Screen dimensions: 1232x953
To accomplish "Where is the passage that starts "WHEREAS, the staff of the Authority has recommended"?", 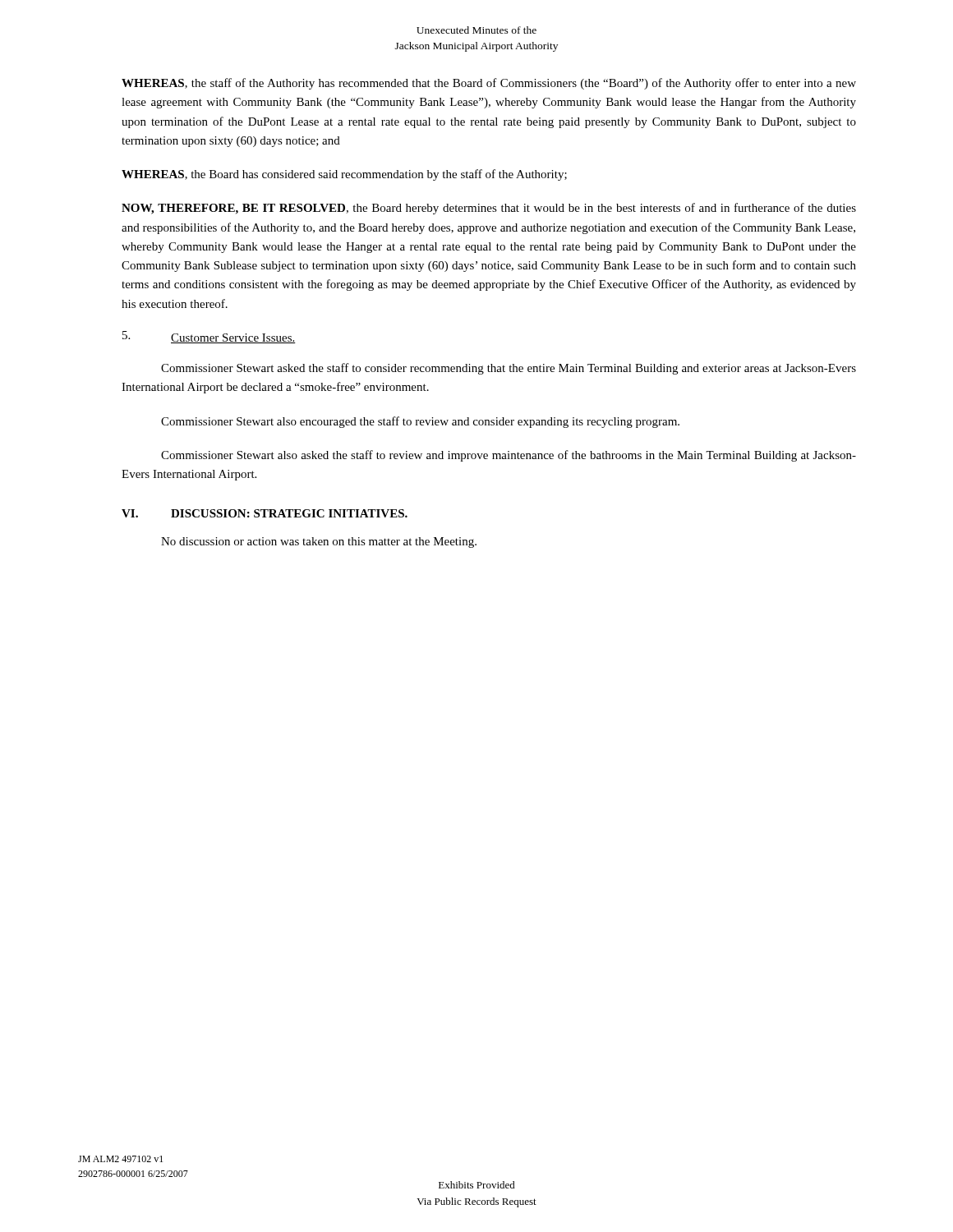I will point(489,112).
